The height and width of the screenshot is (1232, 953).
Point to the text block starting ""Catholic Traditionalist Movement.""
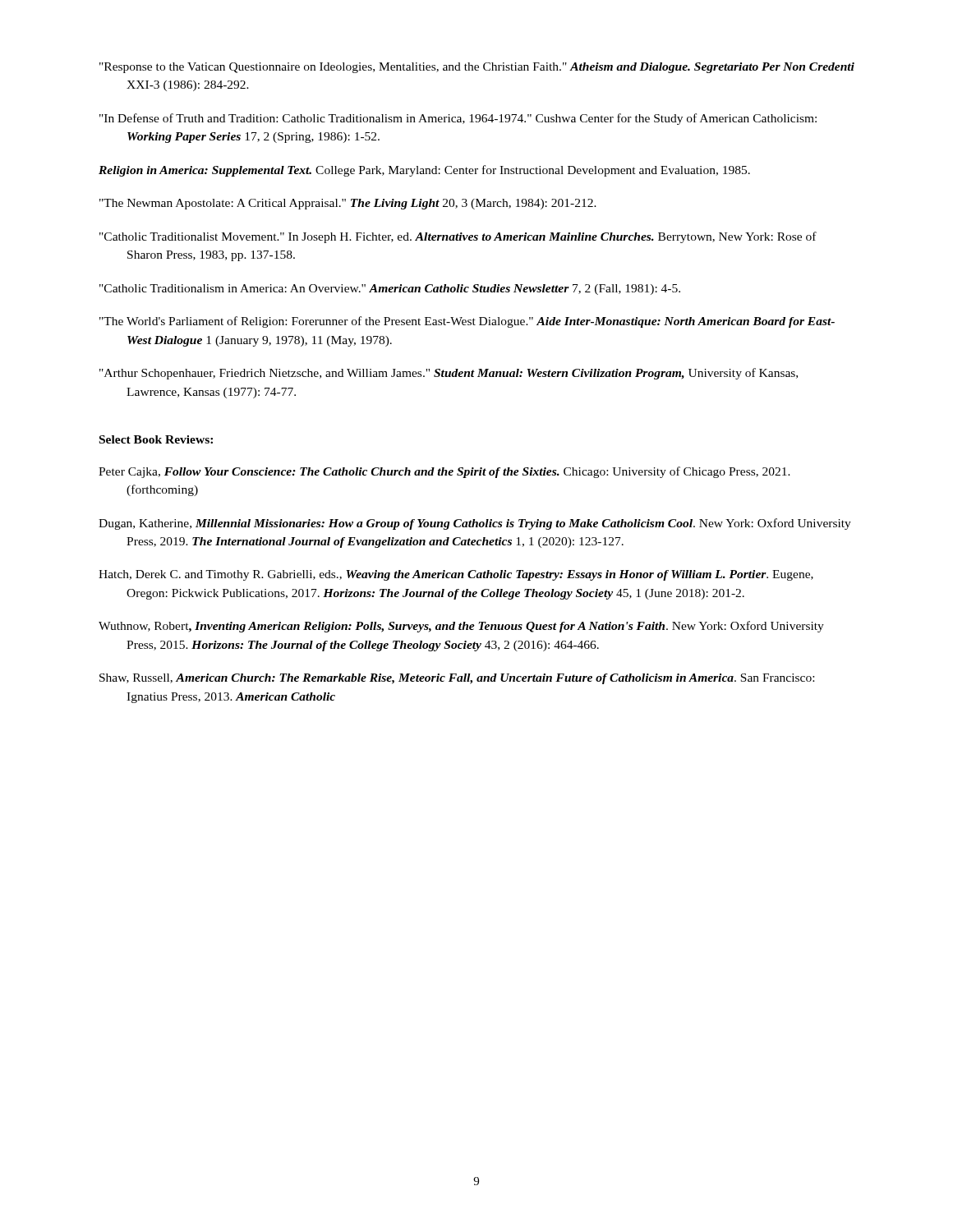(x=457, y=245)
